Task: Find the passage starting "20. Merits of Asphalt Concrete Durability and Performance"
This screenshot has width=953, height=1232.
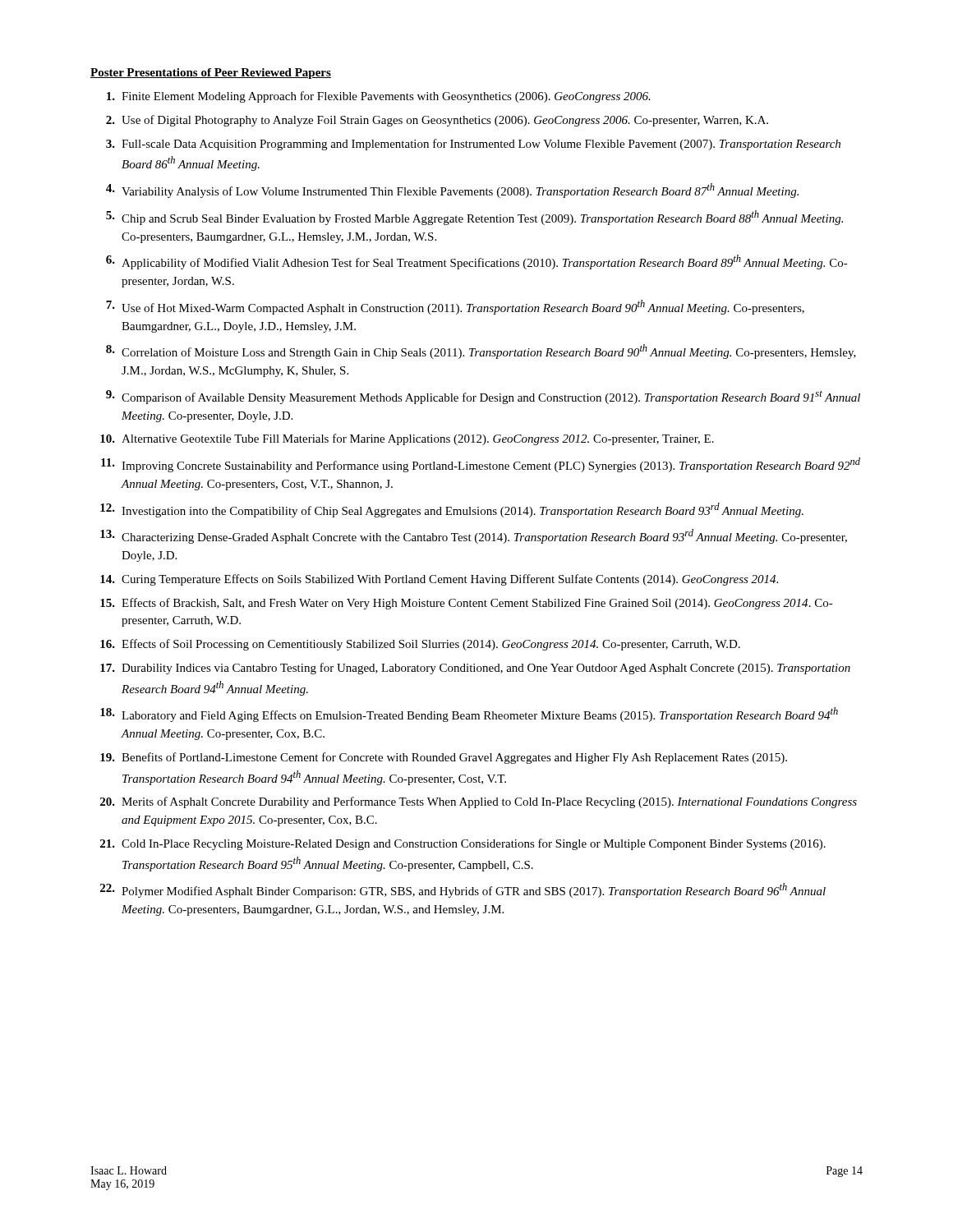Action: click(x=476, y=812)
